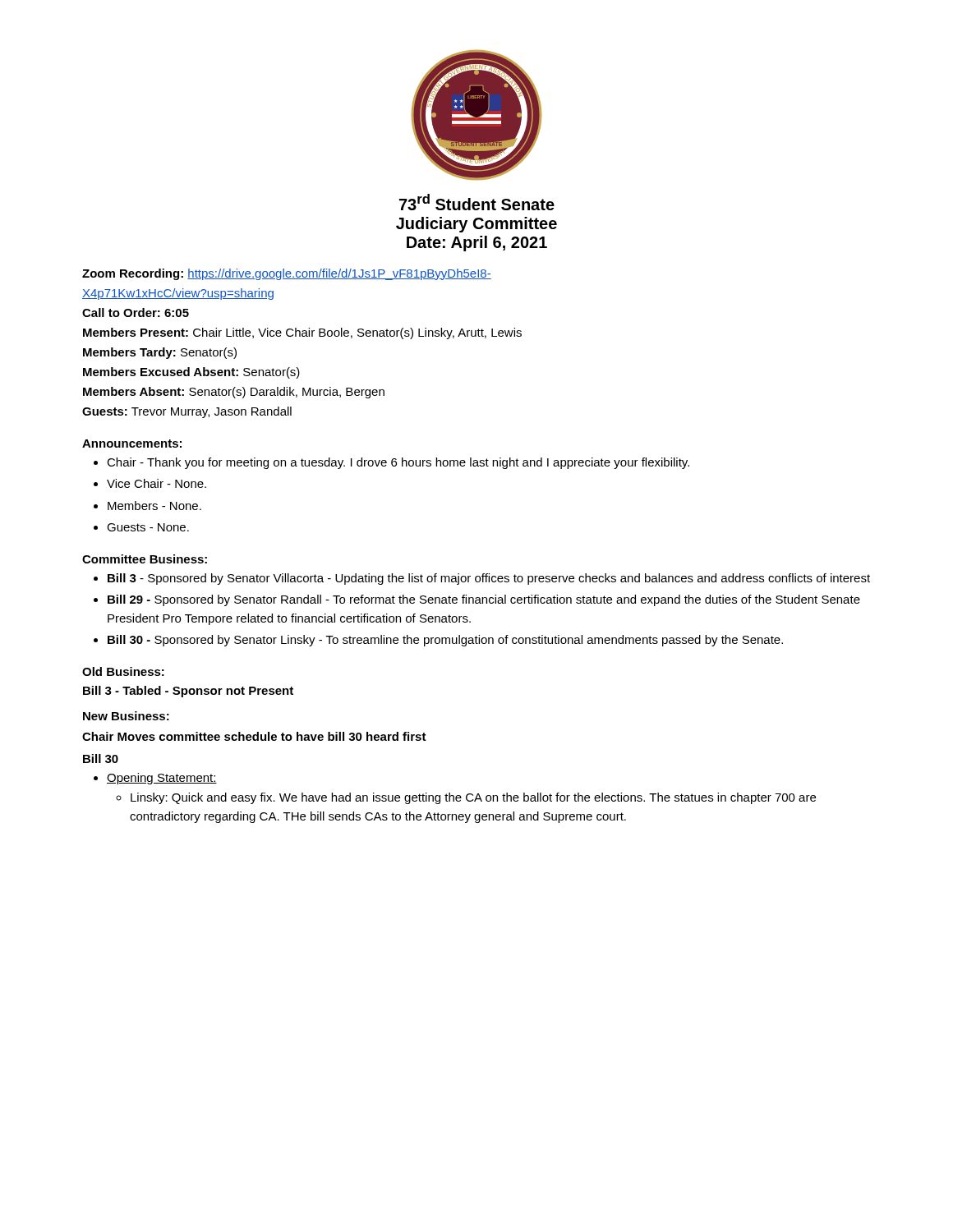
Task: Find "Bill 30" on this page
Action: pos(100,758)
